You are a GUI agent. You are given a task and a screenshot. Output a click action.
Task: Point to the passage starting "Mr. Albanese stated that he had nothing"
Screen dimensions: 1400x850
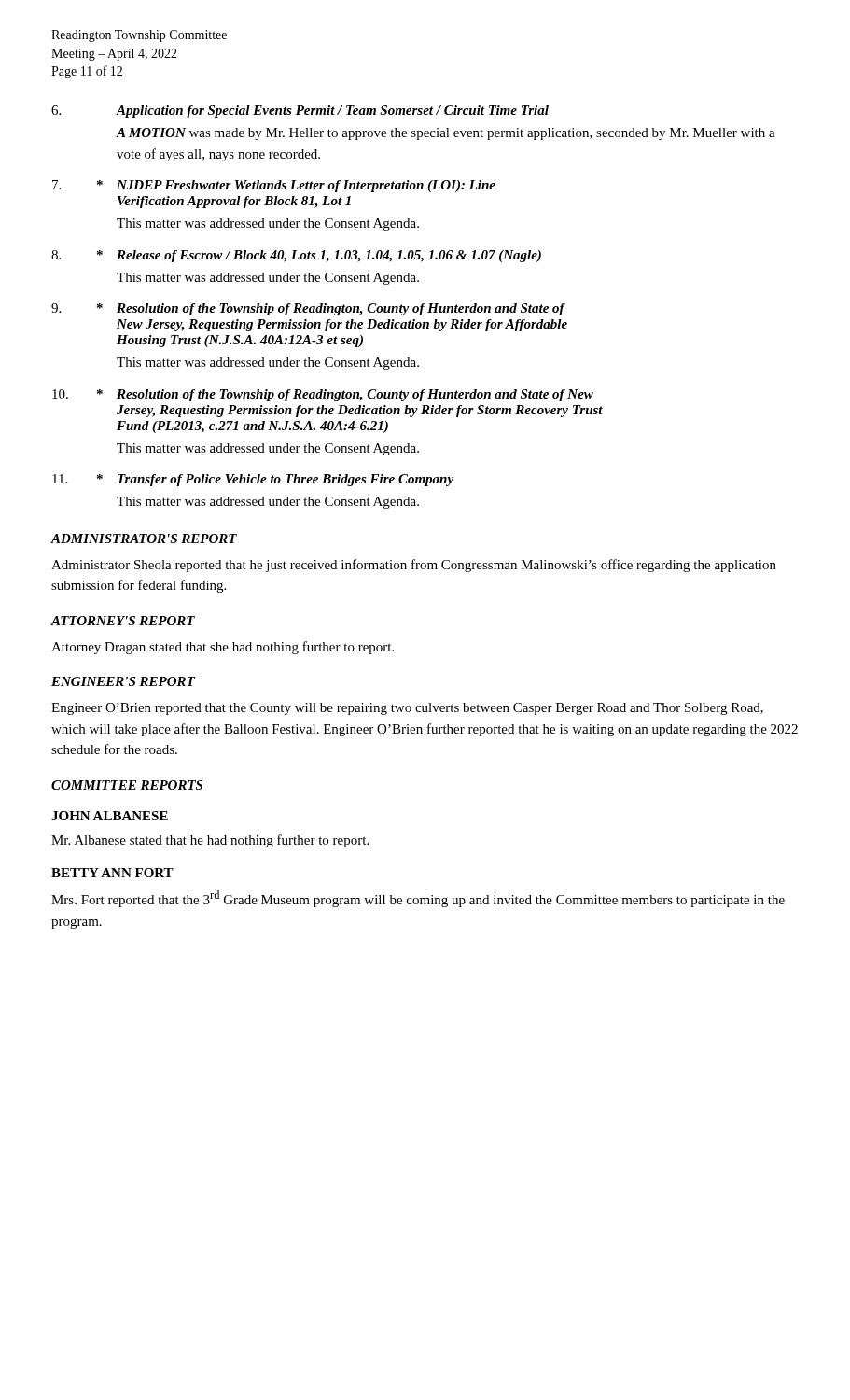[211, 840]
